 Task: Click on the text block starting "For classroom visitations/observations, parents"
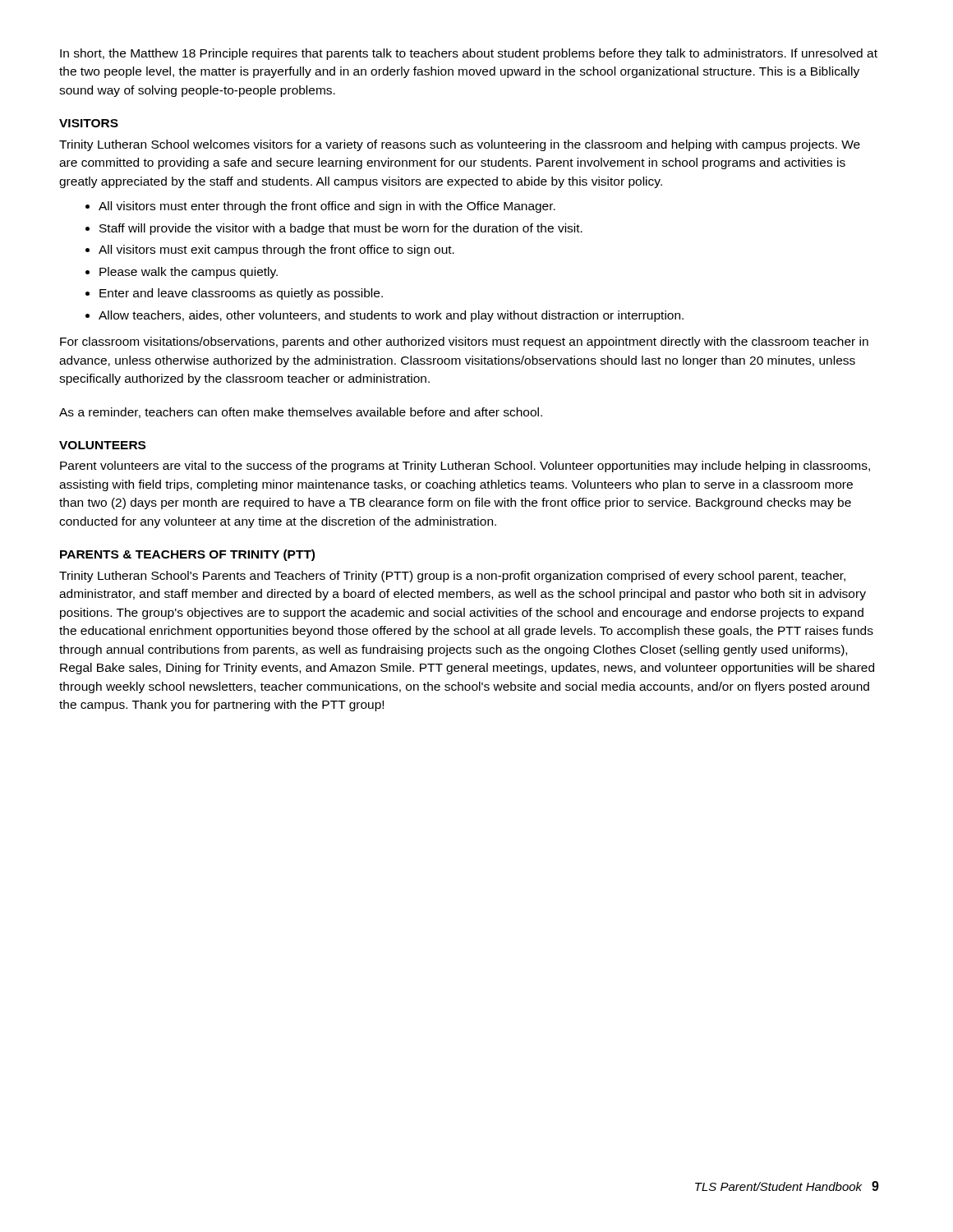click(464, 360)
